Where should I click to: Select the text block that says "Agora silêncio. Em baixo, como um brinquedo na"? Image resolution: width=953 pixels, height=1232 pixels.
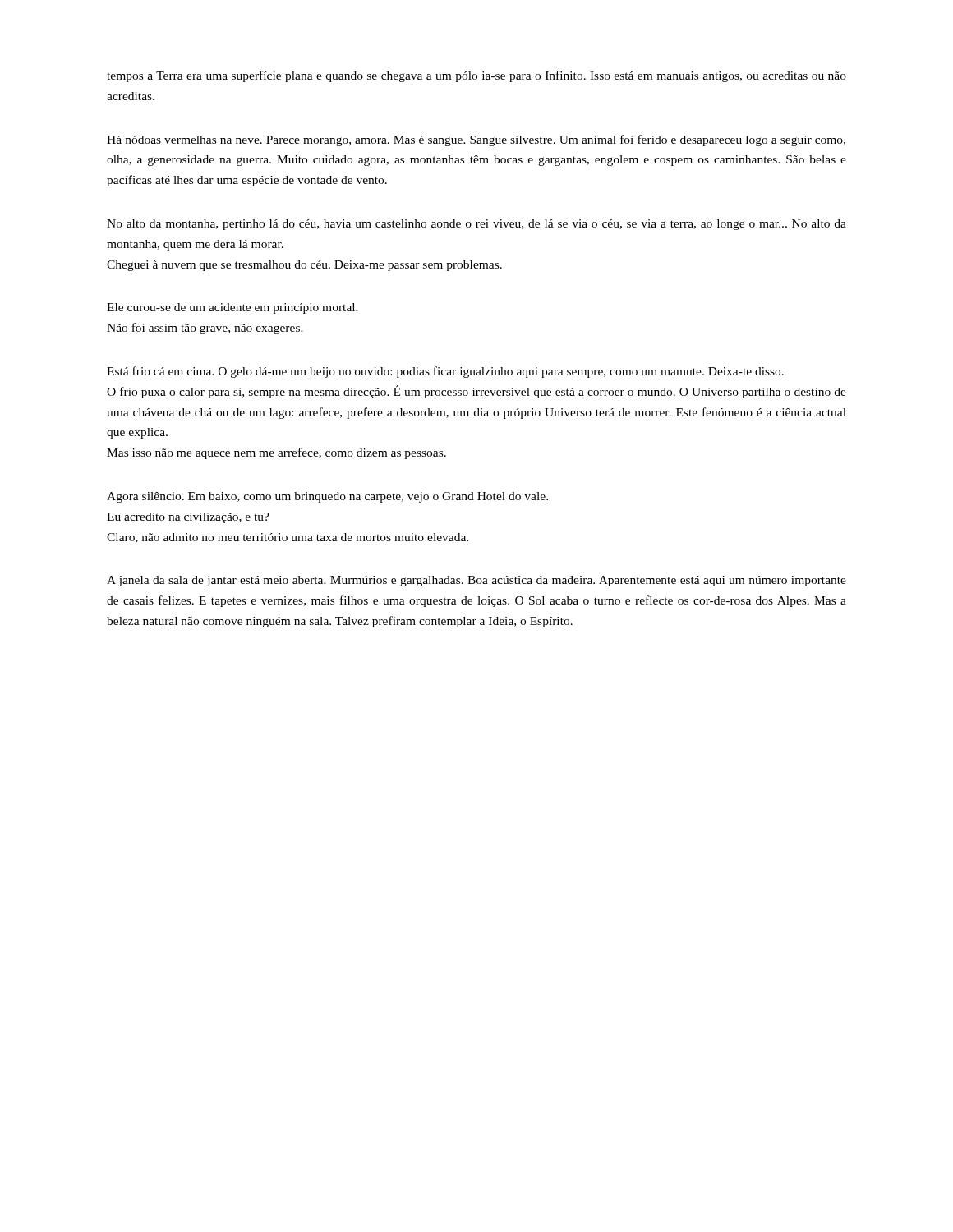(327, 497)
